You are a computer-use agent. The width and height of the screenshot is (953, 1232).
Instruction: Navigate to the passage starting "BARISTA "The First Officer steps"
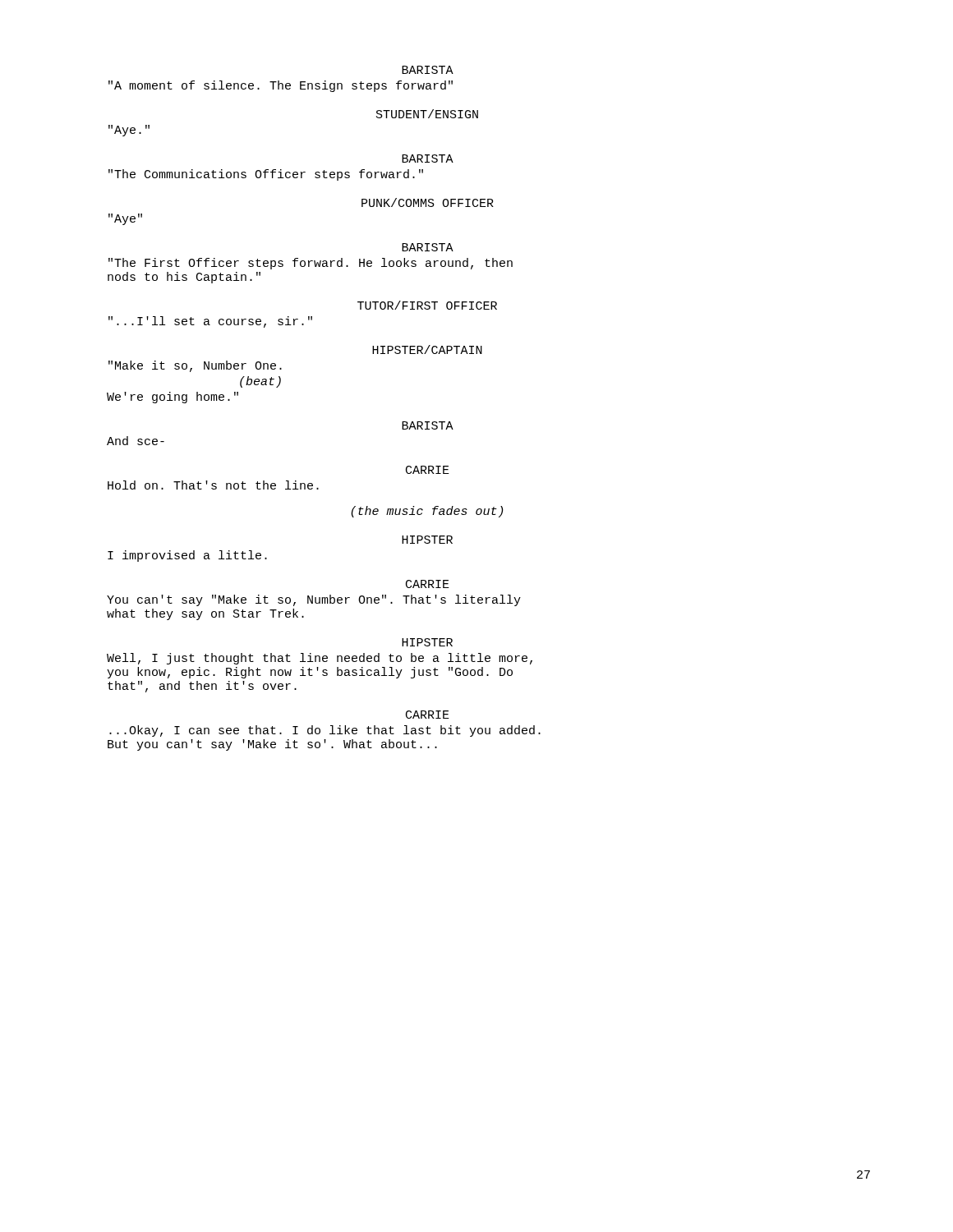pos(427,263)
